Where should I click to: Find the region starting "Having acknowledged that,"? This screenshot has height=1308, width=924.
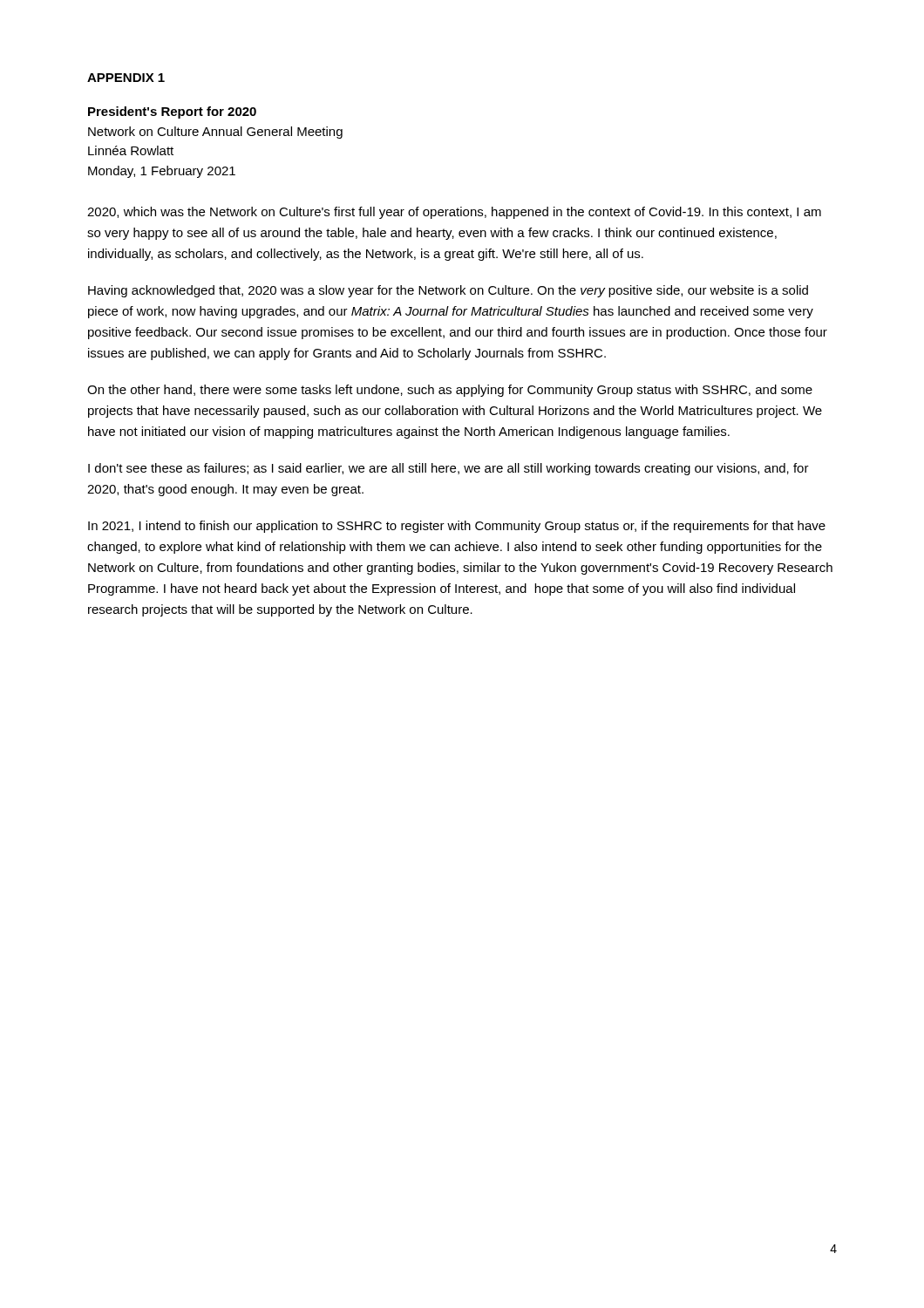pyautogui.click(x=457, y=321)
